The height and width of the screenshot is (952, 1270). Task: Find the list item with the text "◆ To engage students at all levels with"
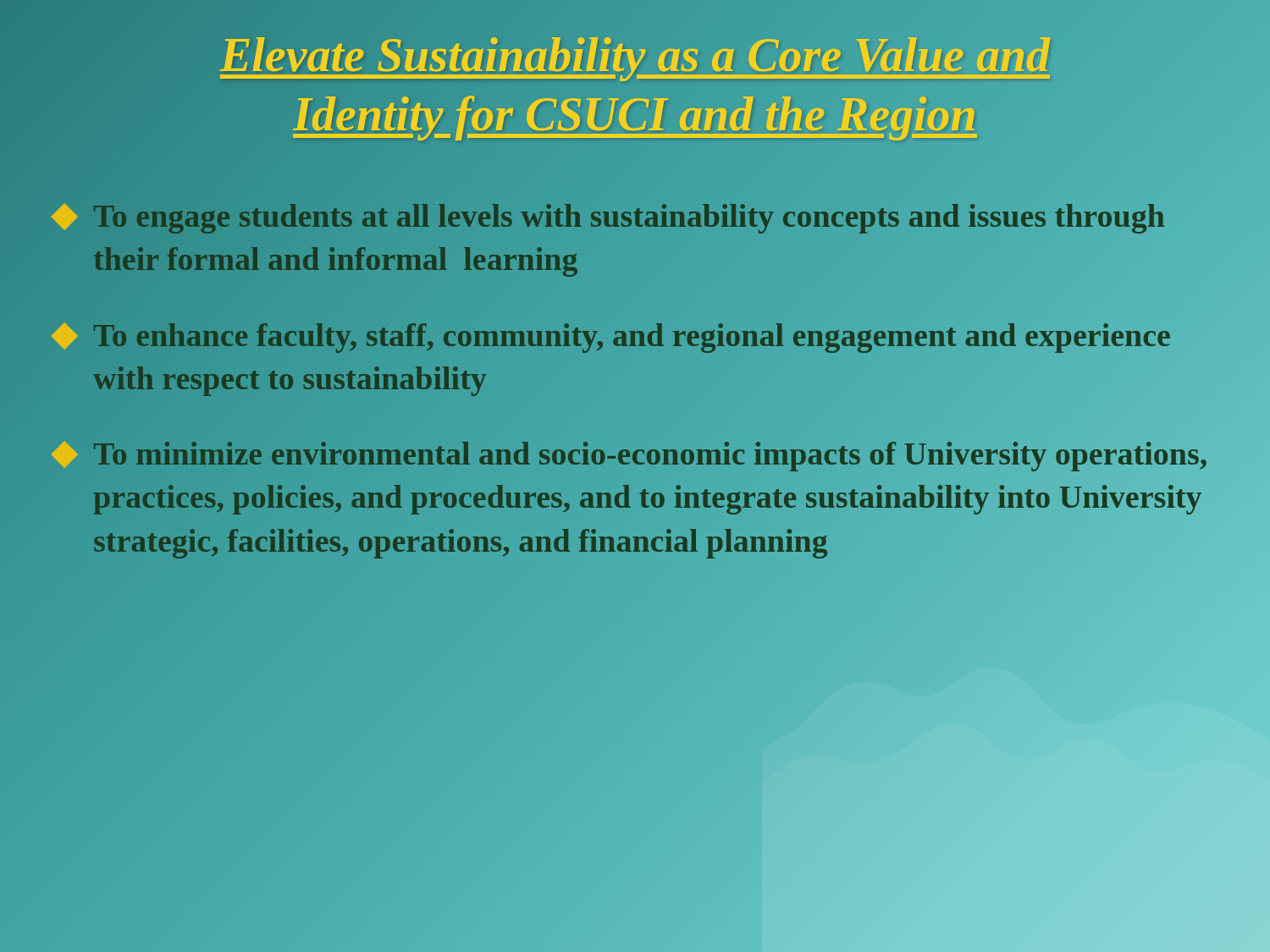[x=635, y=238]
